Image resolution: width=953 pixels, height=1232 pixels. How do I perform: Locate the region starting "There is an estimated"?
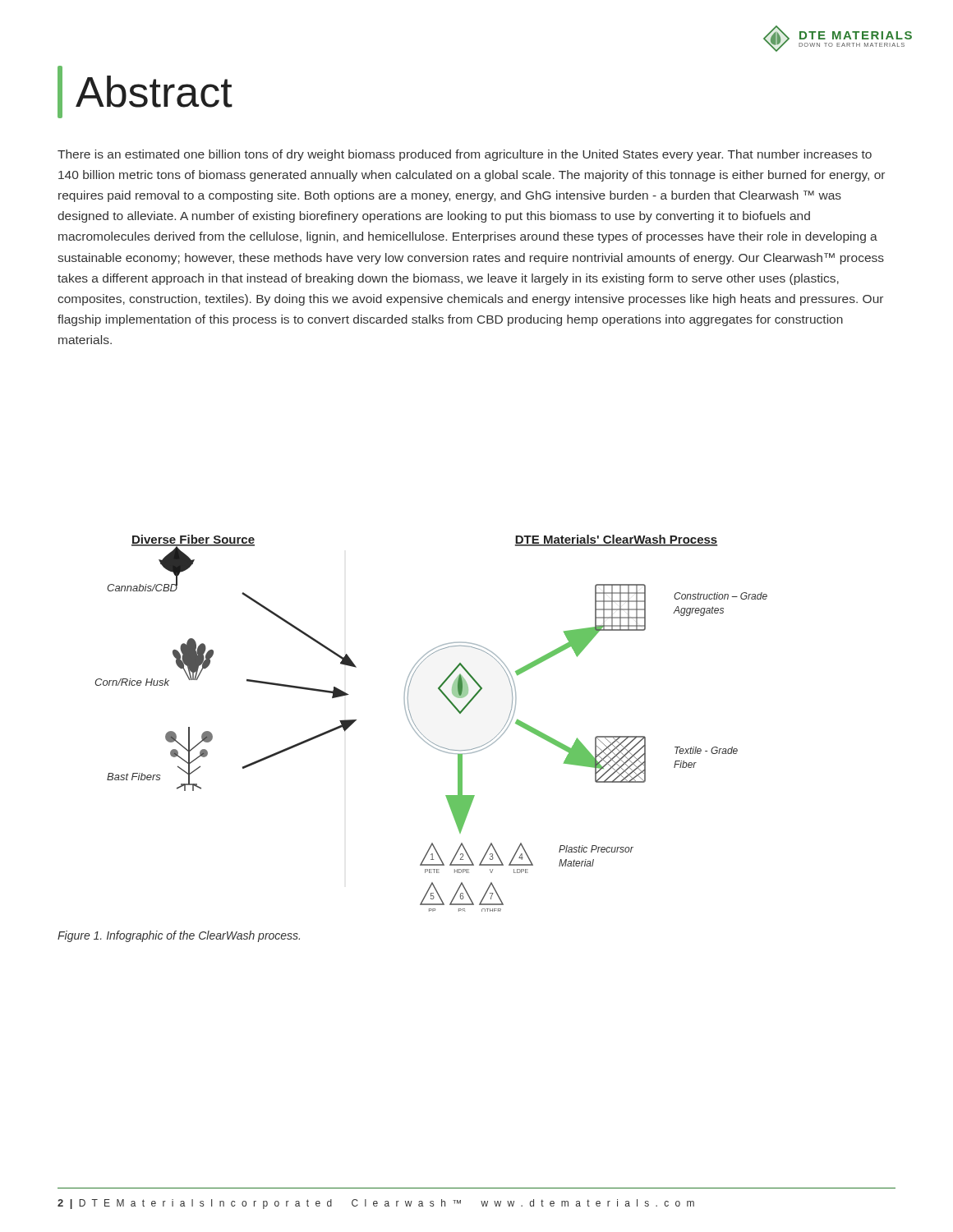coord(471,247)
